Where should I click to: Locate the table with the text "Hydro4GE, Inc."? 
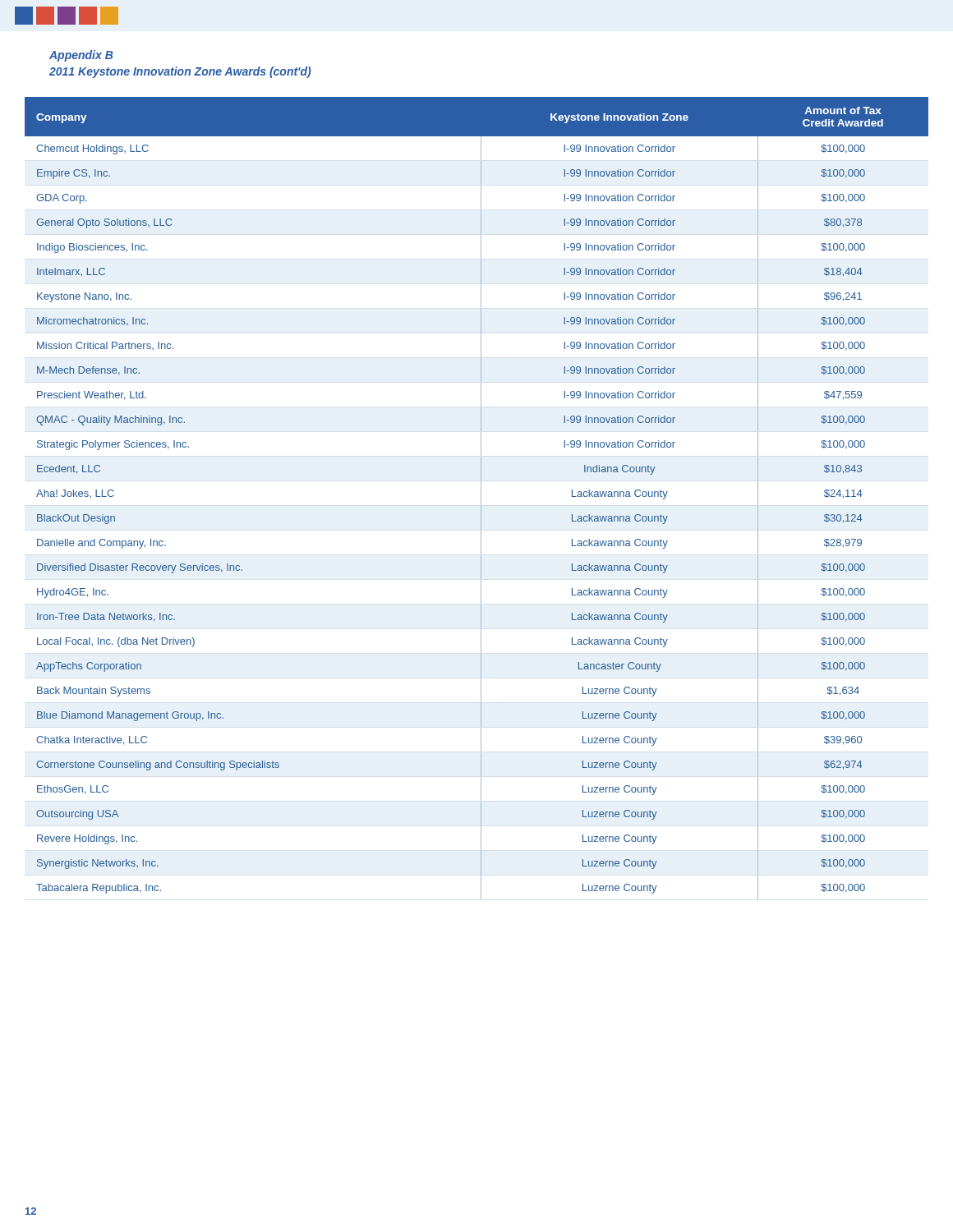click(476, 499)
